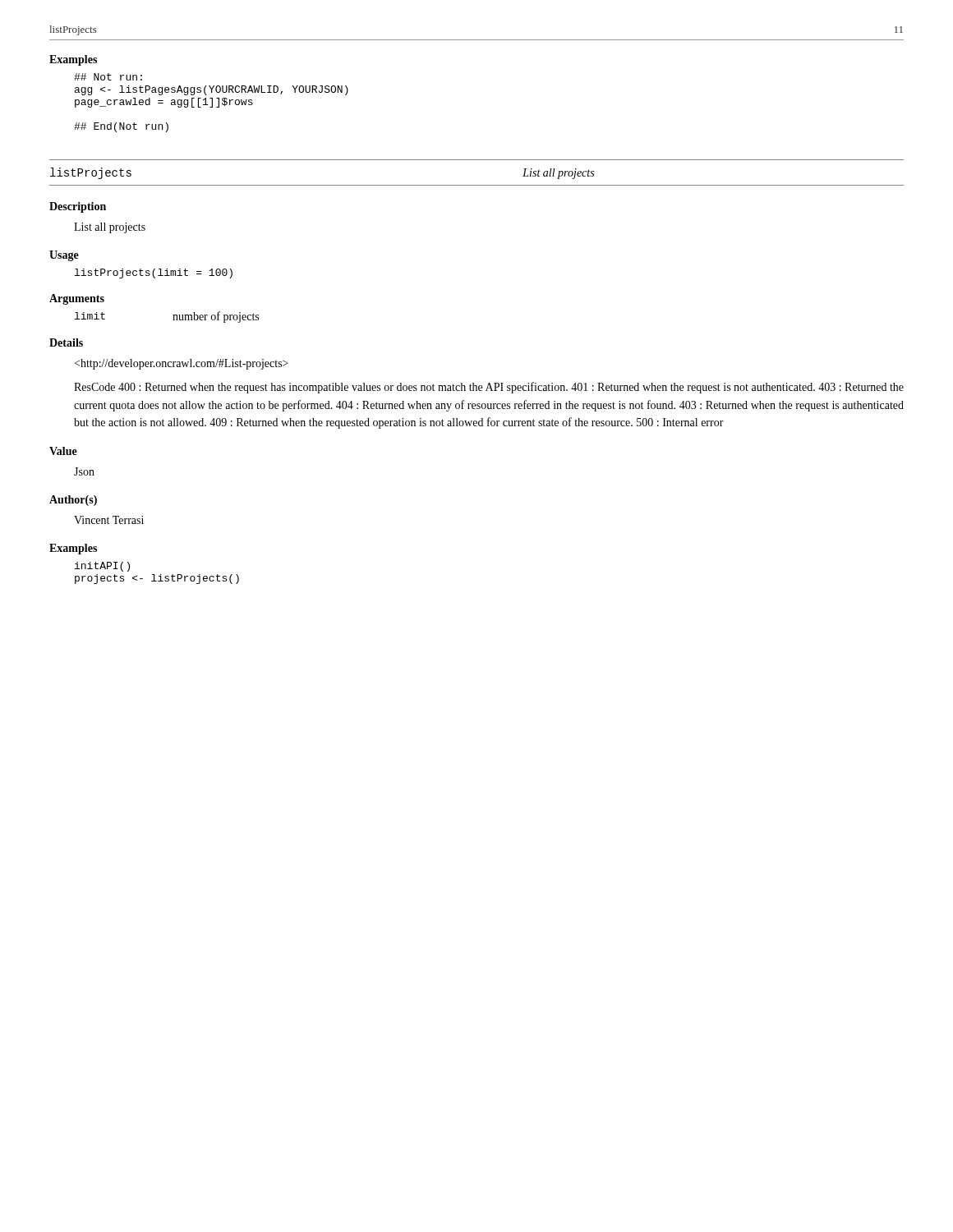Image resolution: width=953 pixels, height=1232 pixels.
Task: Locate the text containing "initAPI() projects <- listProjects()"
Action: coord(102,567)
